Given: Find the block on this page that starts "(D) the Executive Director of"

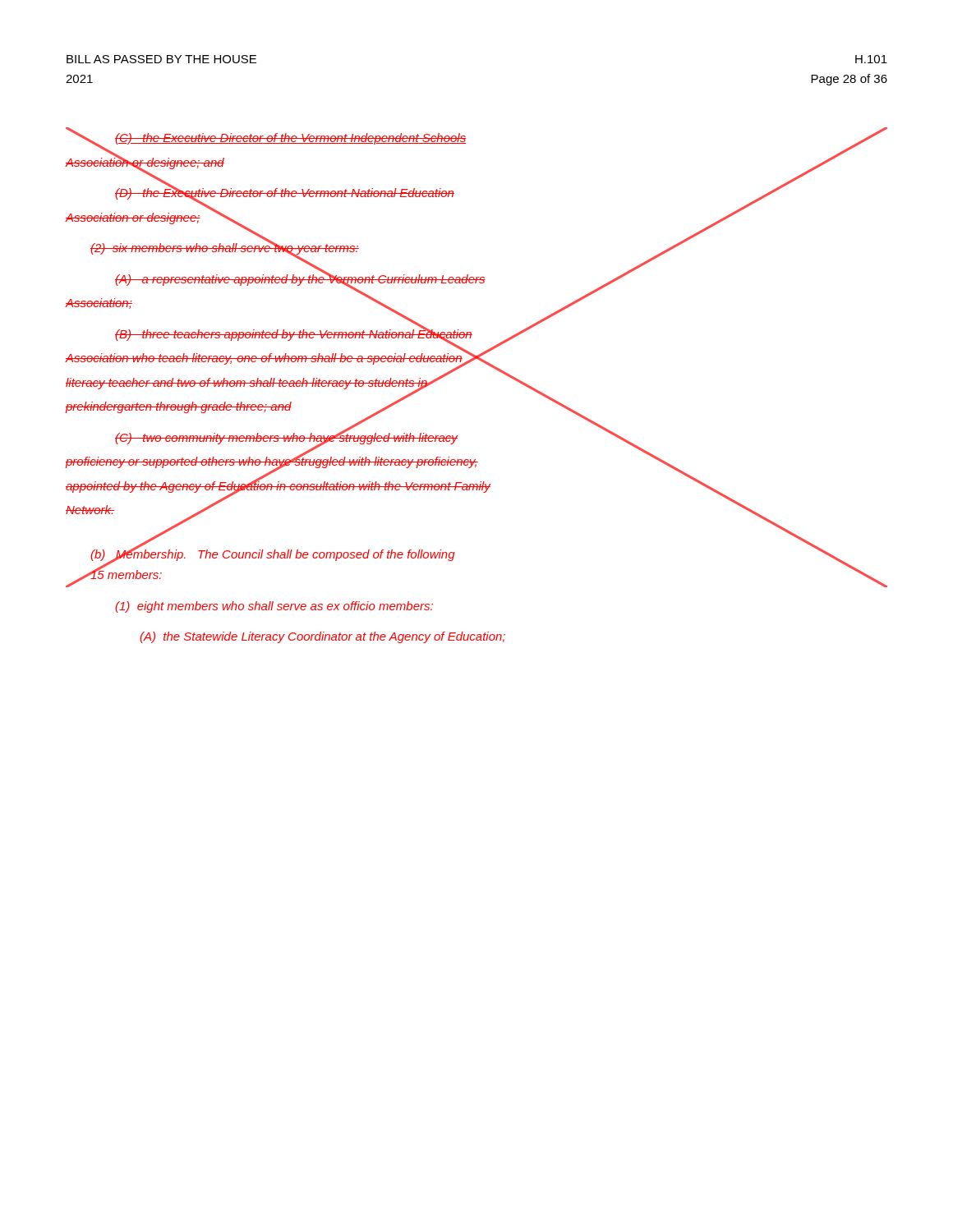Looking at the screenshot, I should (x=453, y=193).
